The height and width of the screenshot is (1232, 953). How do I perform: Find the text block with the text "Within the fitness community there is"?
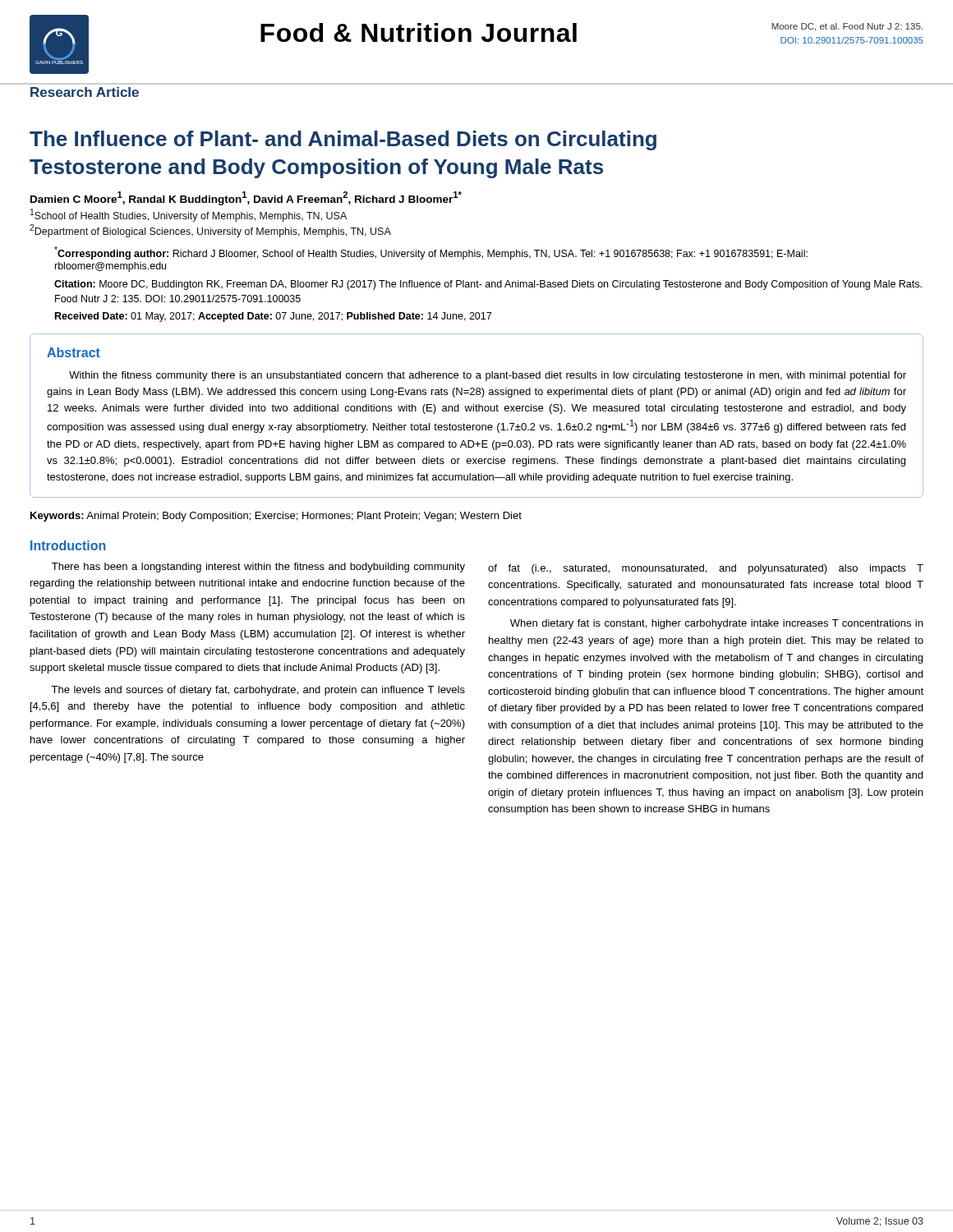[x=476, y=426]
